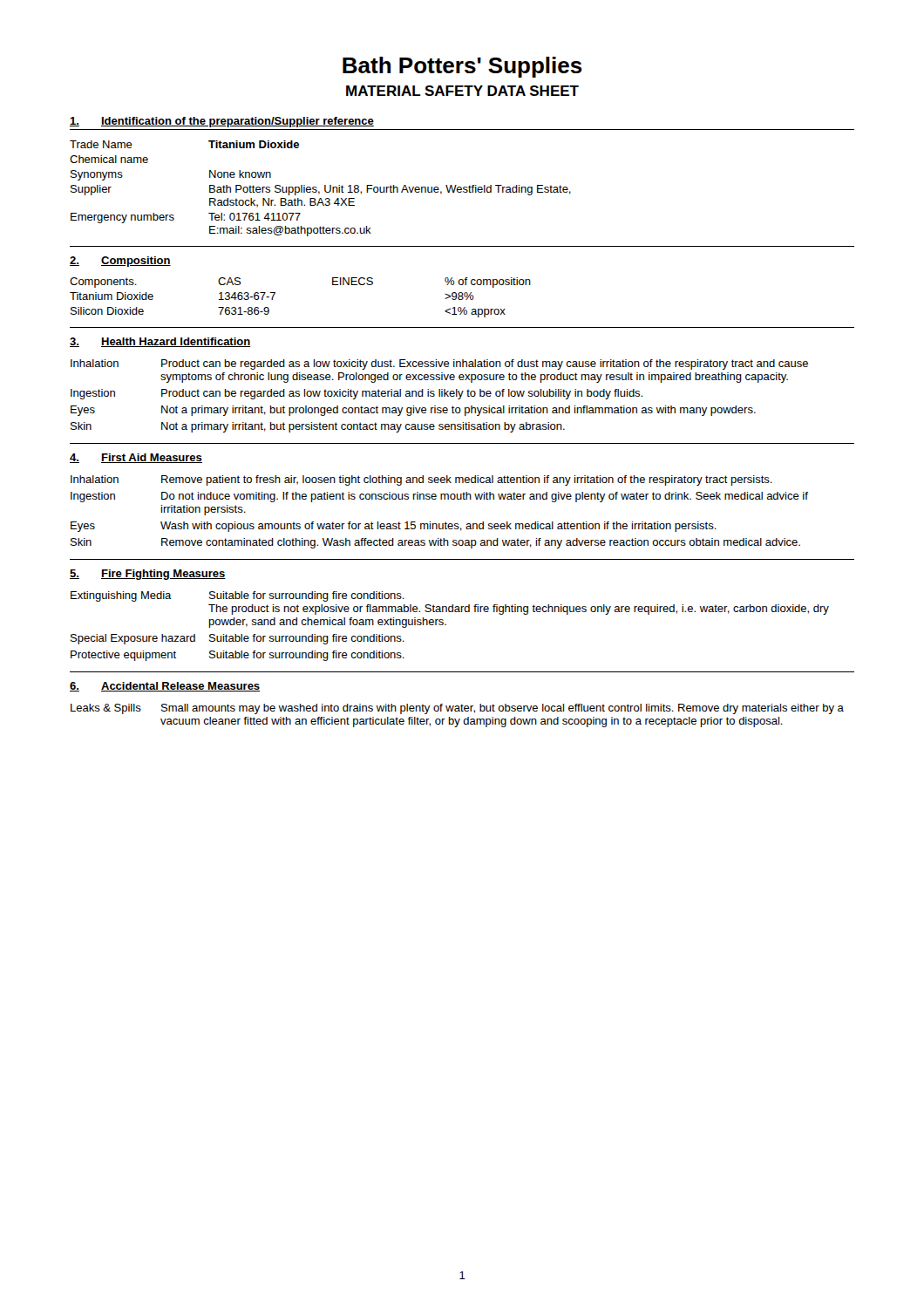Image resolution: width=924 pixels, height=1308 pixels.
Task: Click on the table containing "Not a primary irritant,"
Action: point(462,395)
